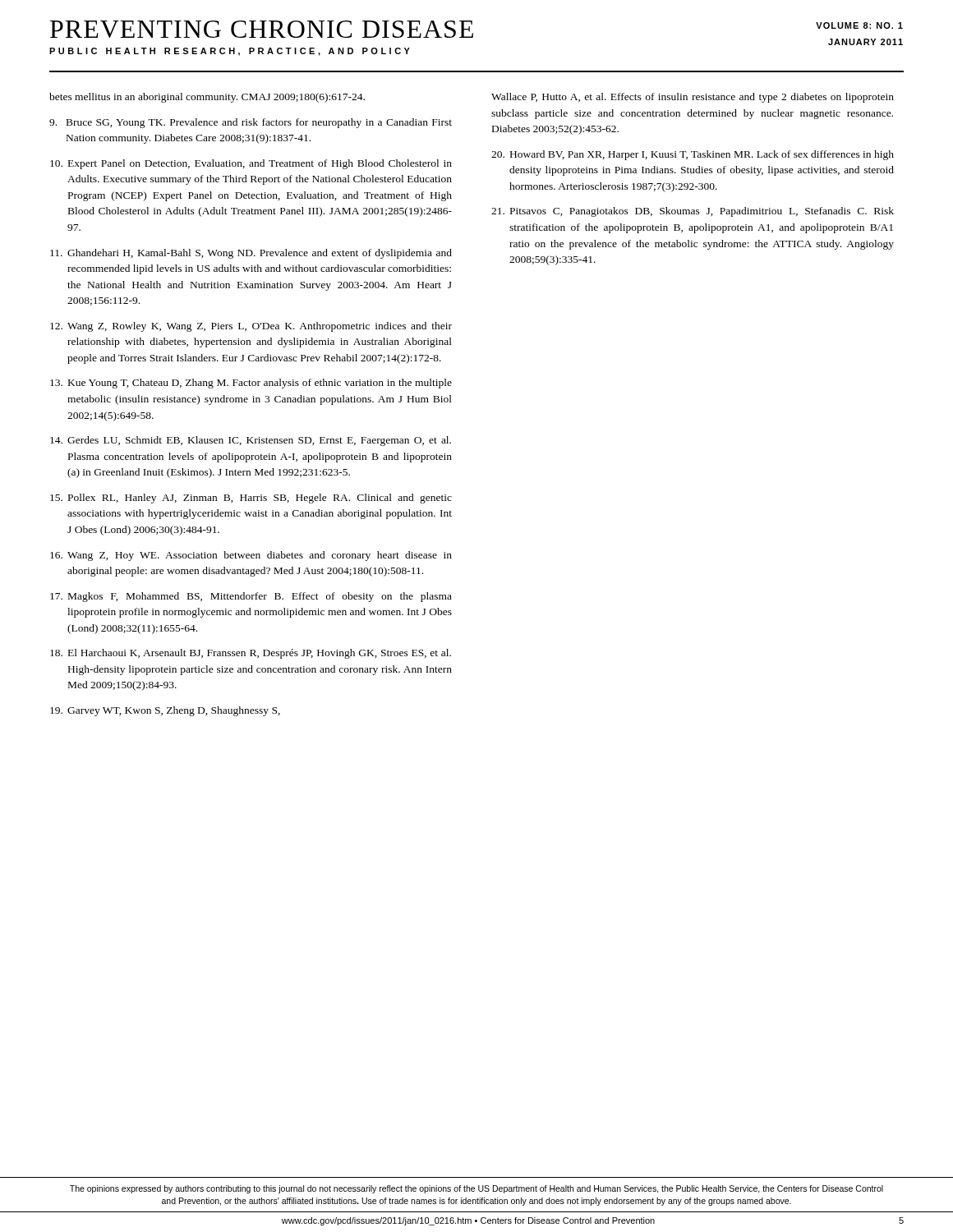Image resolution: width=953 pixels, height=1232 pixels.
Task: Find the element starting "12. Wang Z, Rowley K, Wang Z,"
Action: pyautogui.click(x=251, y=342)
